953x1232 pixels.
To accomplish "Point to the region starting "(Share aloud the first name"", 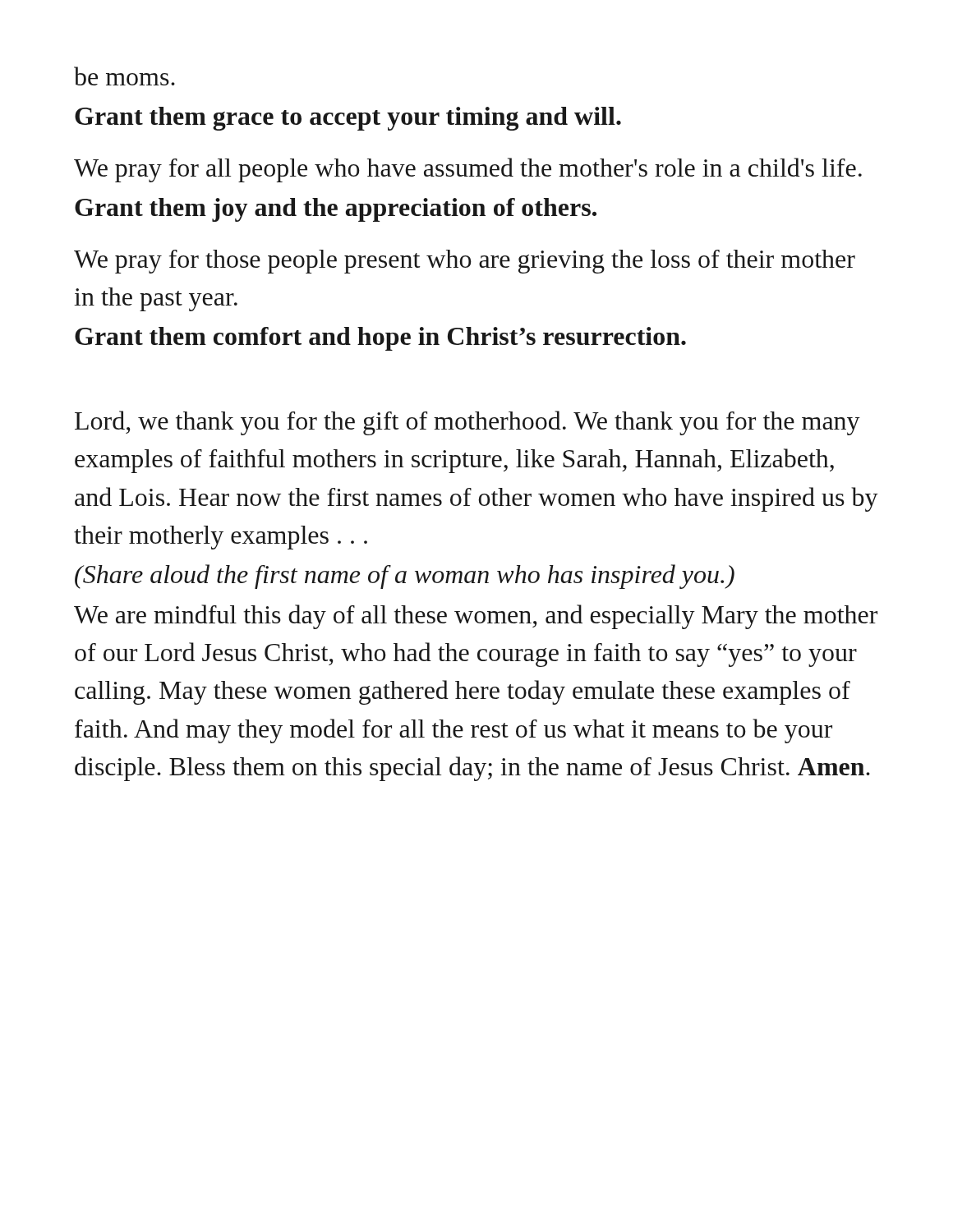I will tap(405, 574).
